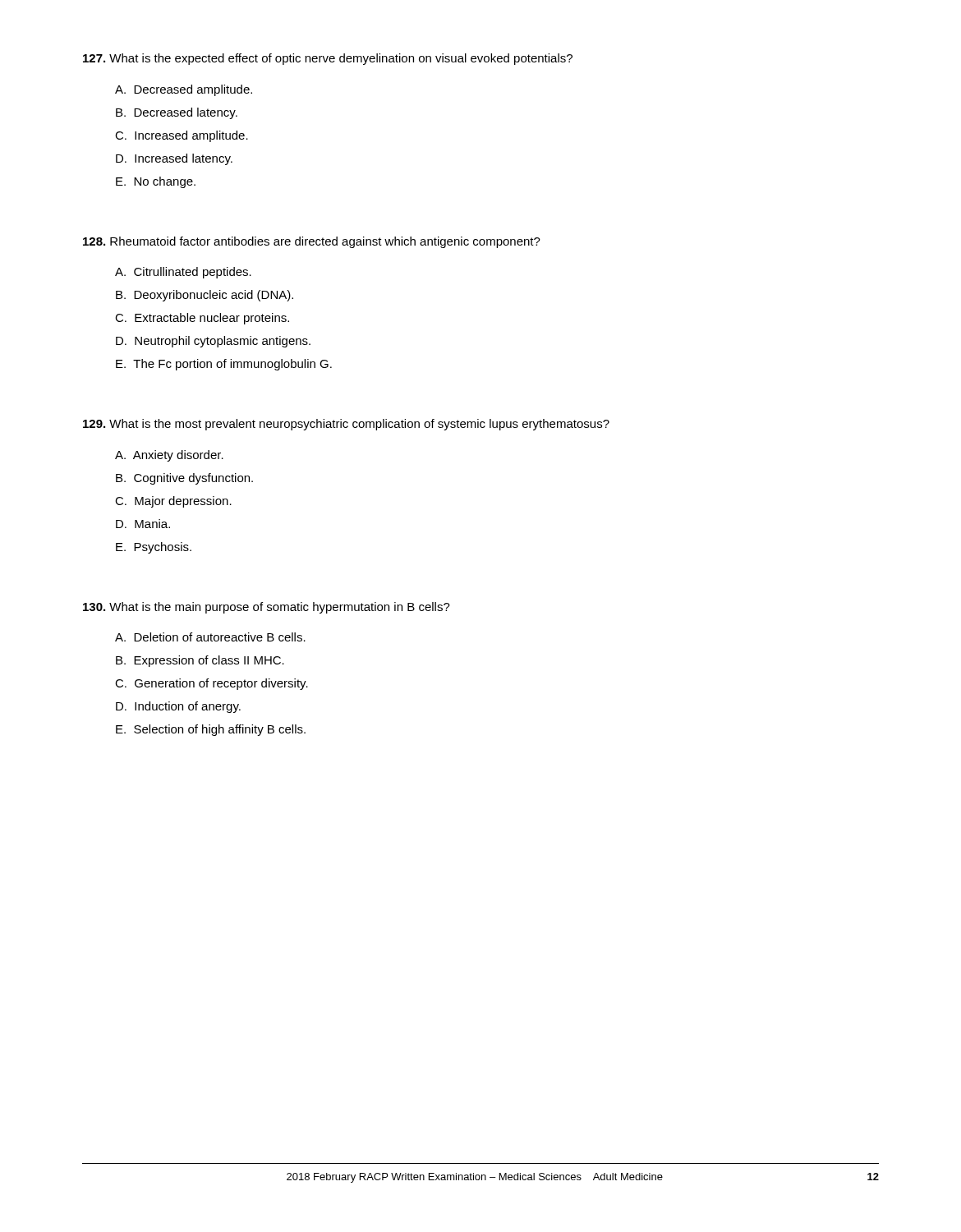
Task: Locate the region starting "C. Increased amplitude."
Action: 182,135
